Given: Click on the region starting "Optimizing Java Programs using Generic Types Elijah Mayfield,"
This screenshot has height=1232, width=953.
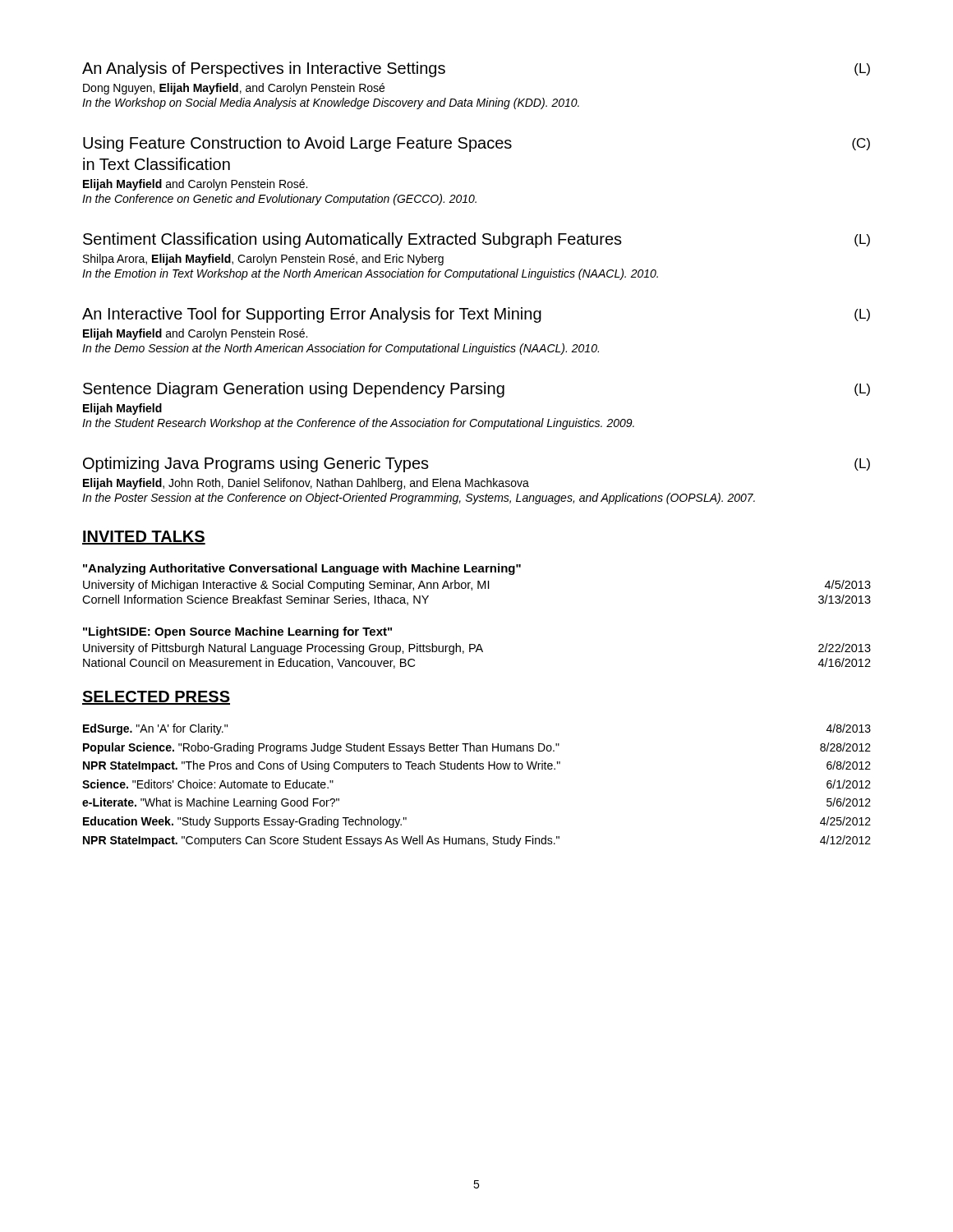Looking at the screenshot, I should (476, 478).
